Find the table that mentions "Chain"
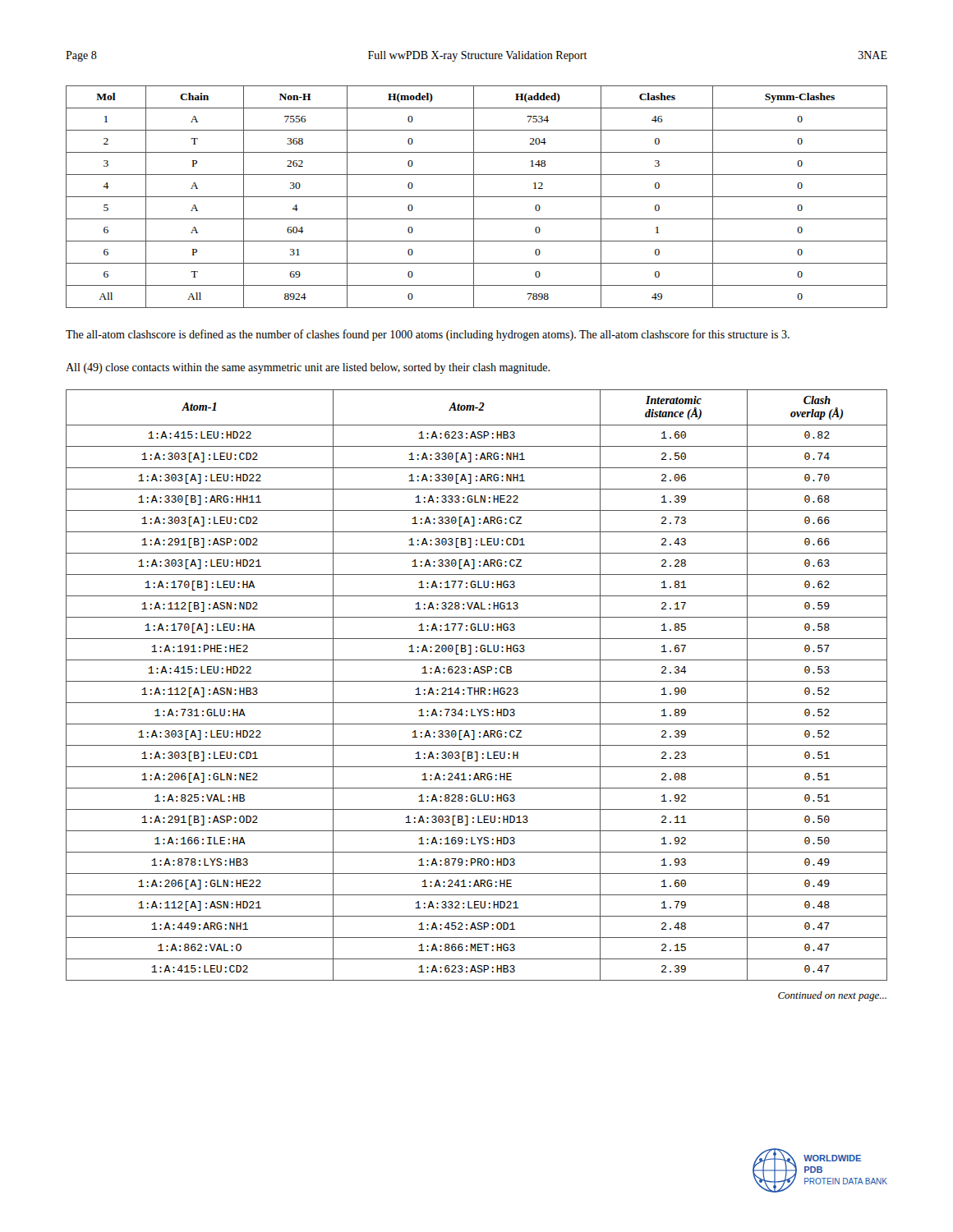This screenshot has height=1232, width=953. 476,197
